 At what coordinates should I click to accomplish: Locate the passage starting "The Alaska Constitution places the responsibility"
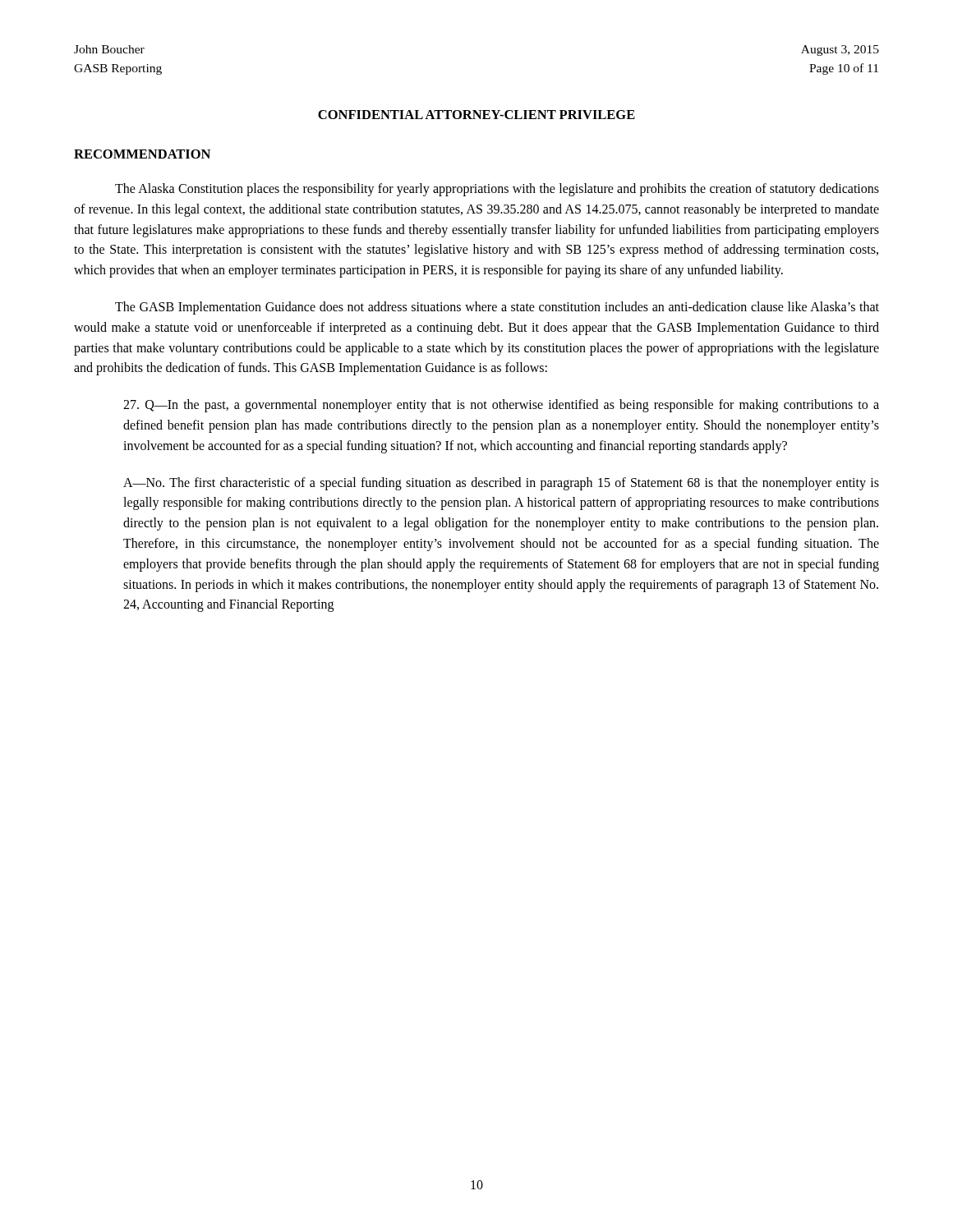coord(476,229)
